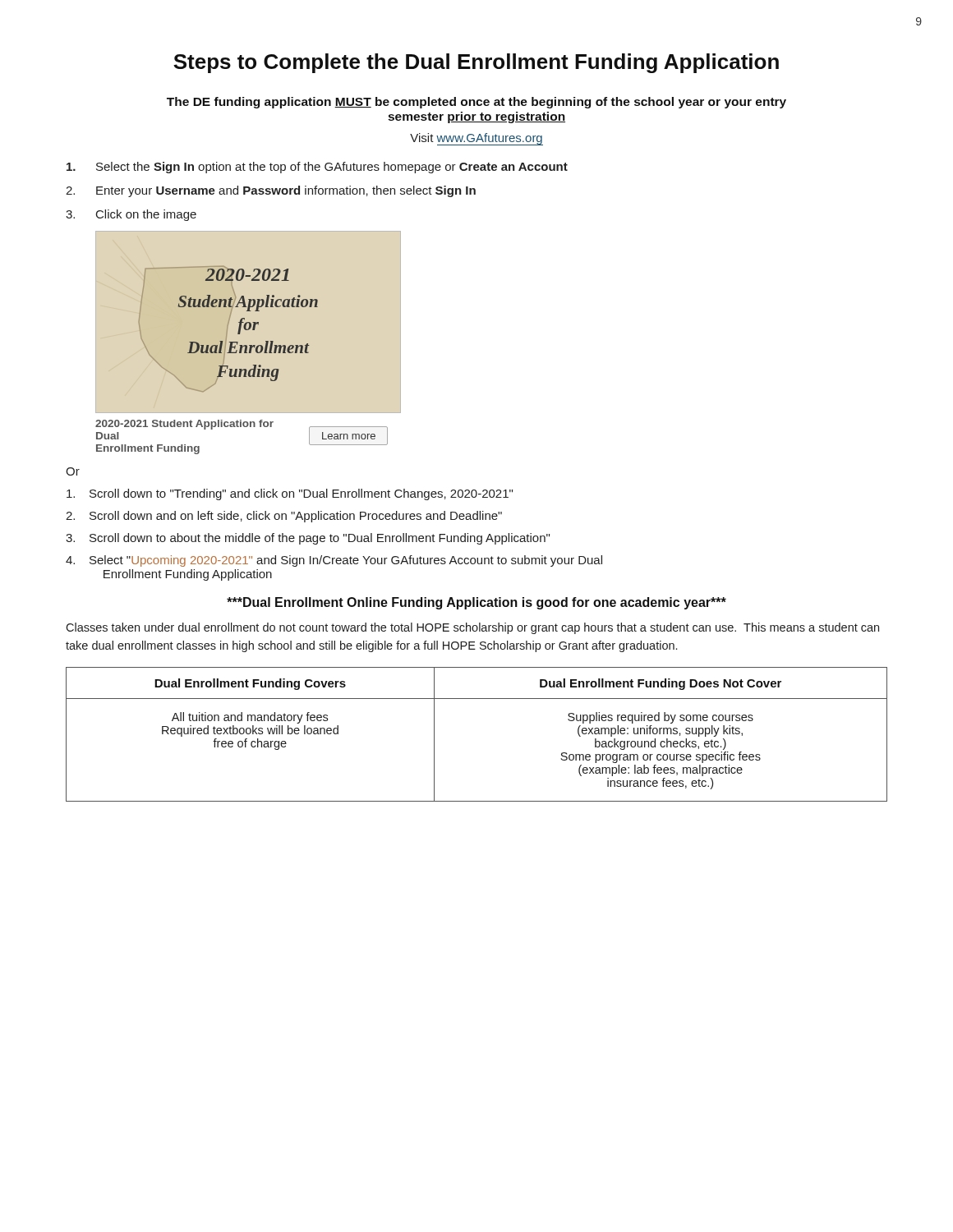Point to the element starting "4. Select "Upcoming"
This screenshot has height=1232, width=953.
[476, 567]
